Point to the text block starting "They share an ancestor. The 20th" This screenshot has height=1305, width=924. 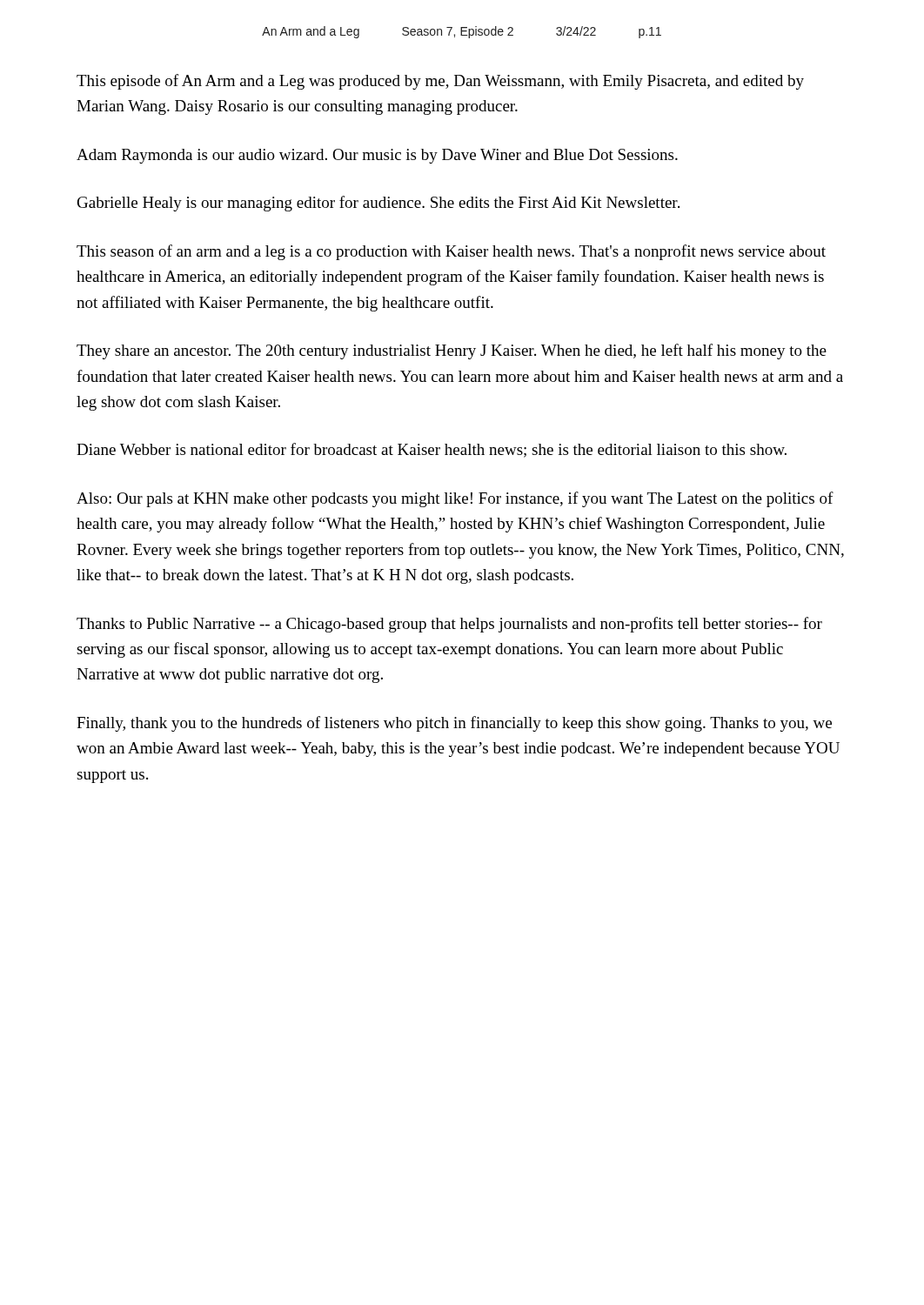tap(460, 376)
